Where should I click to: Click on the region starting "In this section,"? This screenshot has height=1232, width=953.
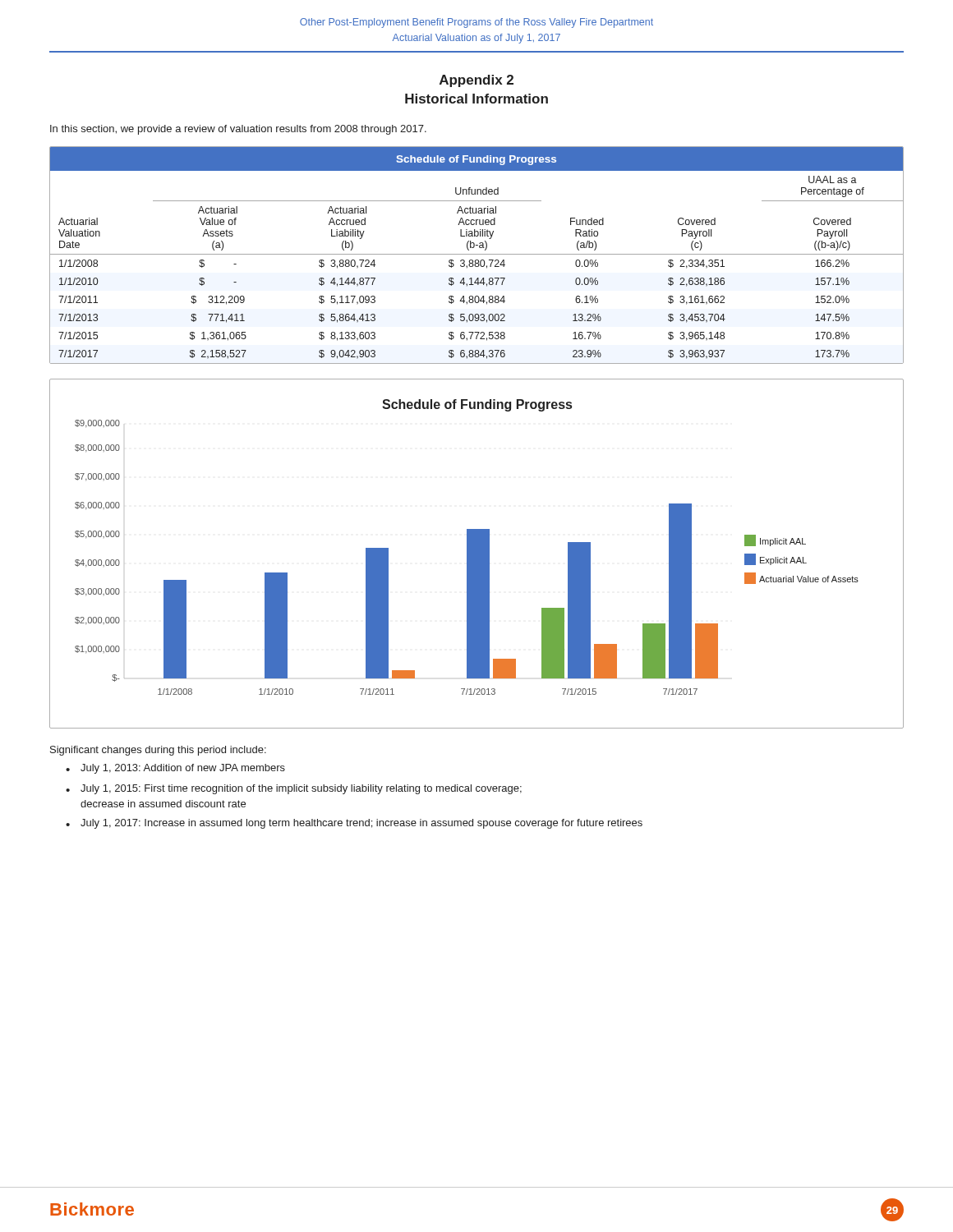238,129
